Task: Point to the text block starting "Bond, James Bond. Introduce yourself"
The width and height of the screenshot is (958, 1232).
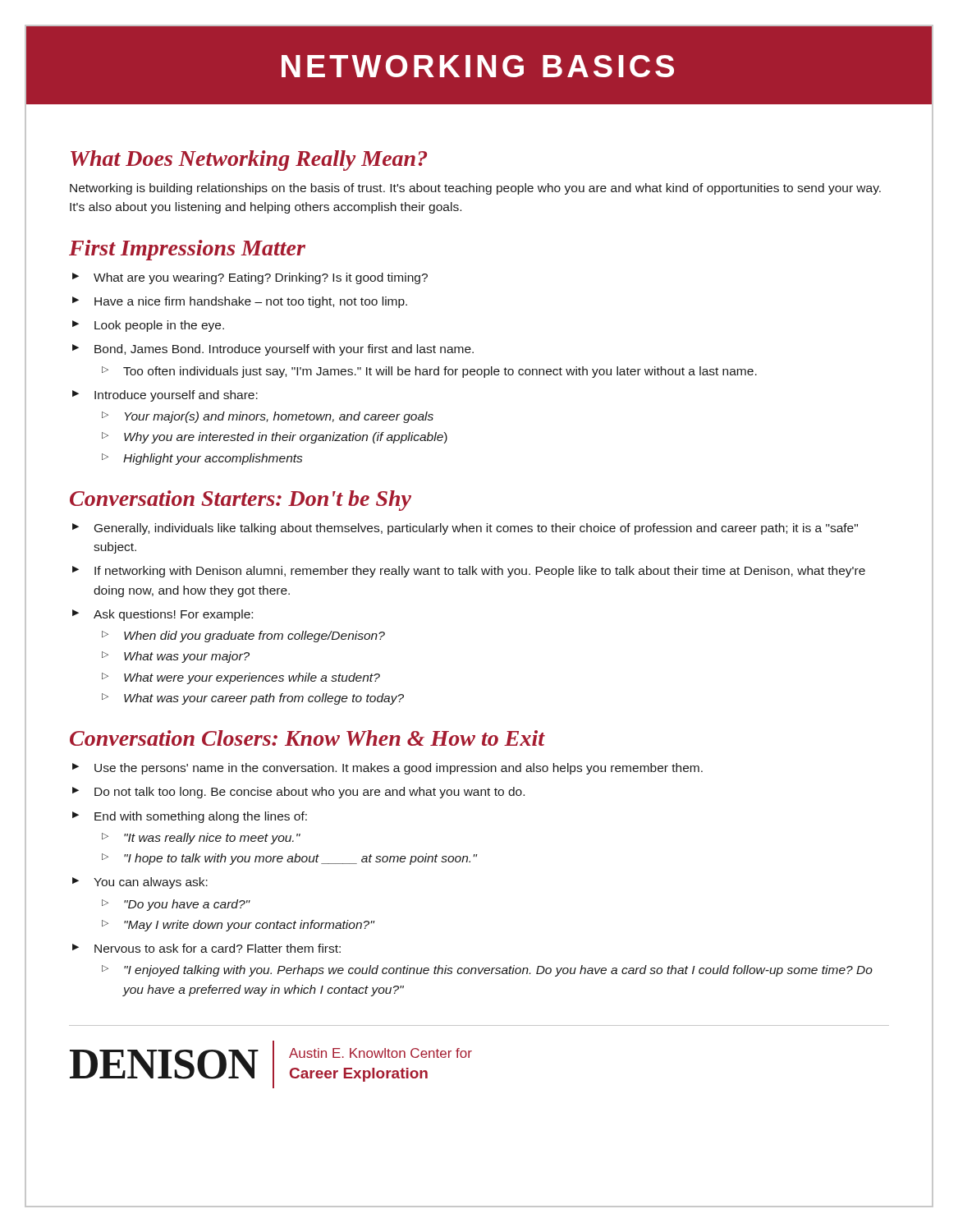Action: pyautogui.click(x=479, y=360)
